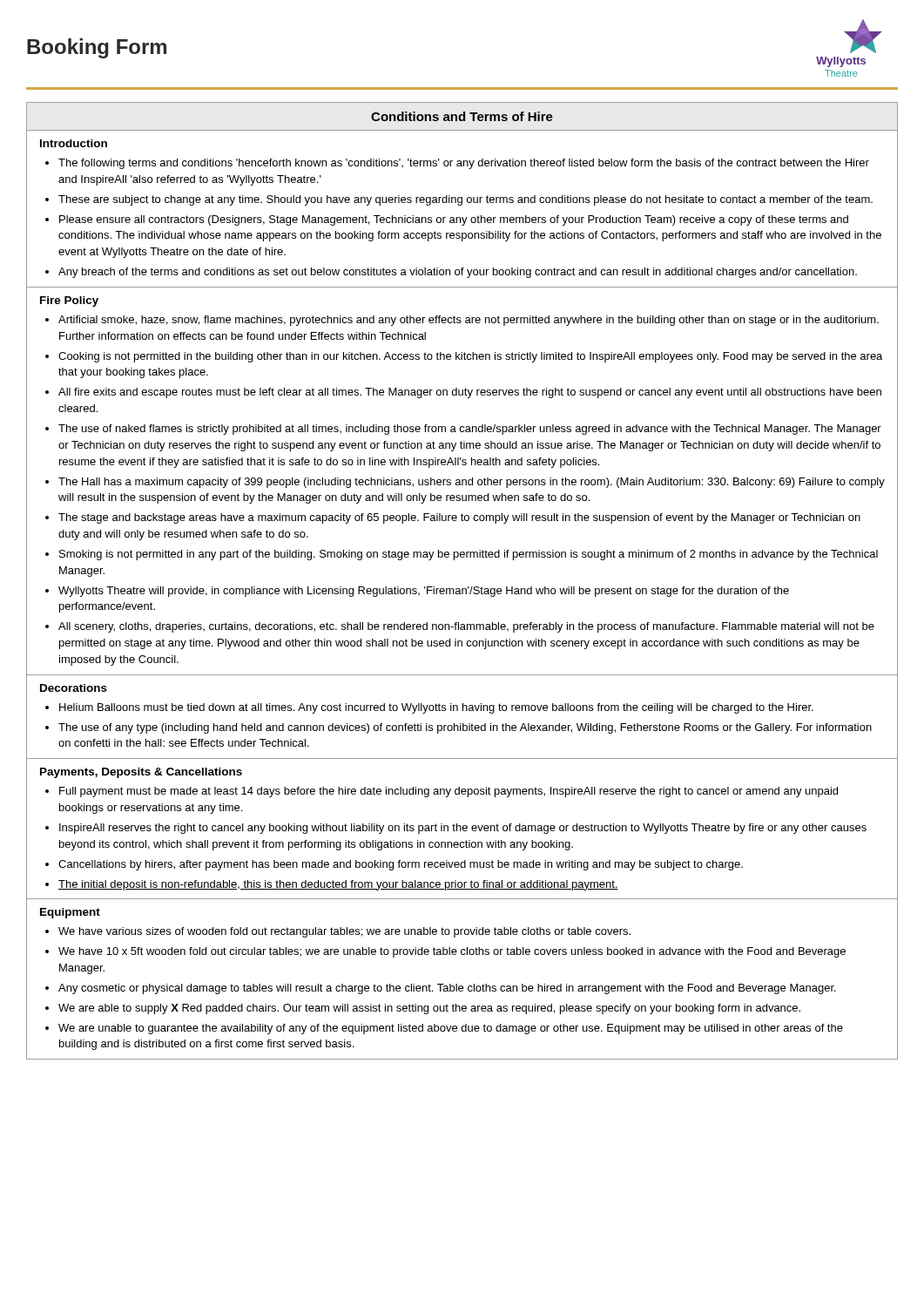Click on the passage starting "Please ensure all contractors (Designers, Stage Management,"
Image resolution: width=924 pixels, height=1307 pixels.
click(470, 235)
